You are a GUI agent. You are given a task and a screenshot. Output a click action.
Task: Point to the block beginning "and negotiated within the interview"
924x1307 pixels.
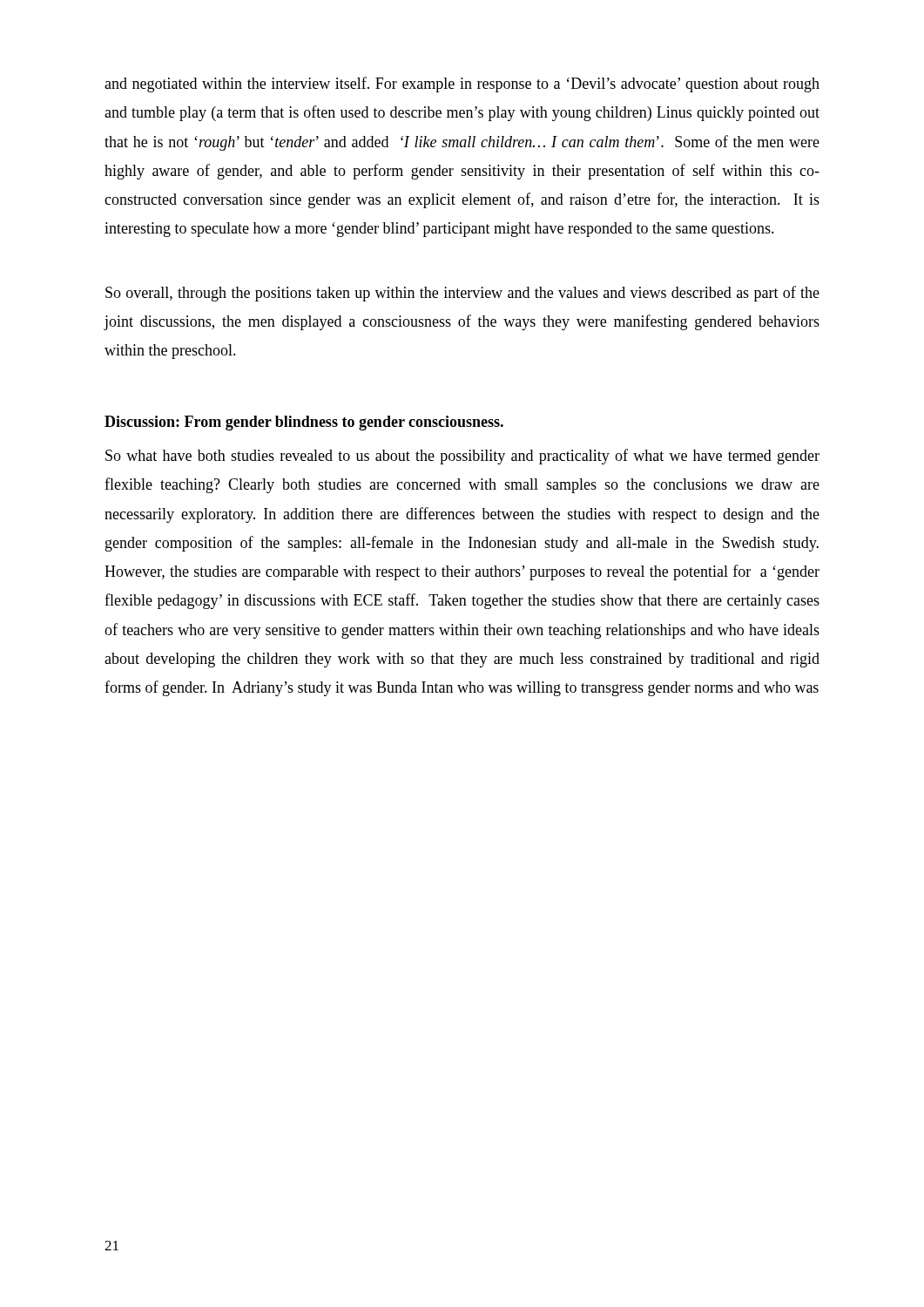(x=462, y=157)
